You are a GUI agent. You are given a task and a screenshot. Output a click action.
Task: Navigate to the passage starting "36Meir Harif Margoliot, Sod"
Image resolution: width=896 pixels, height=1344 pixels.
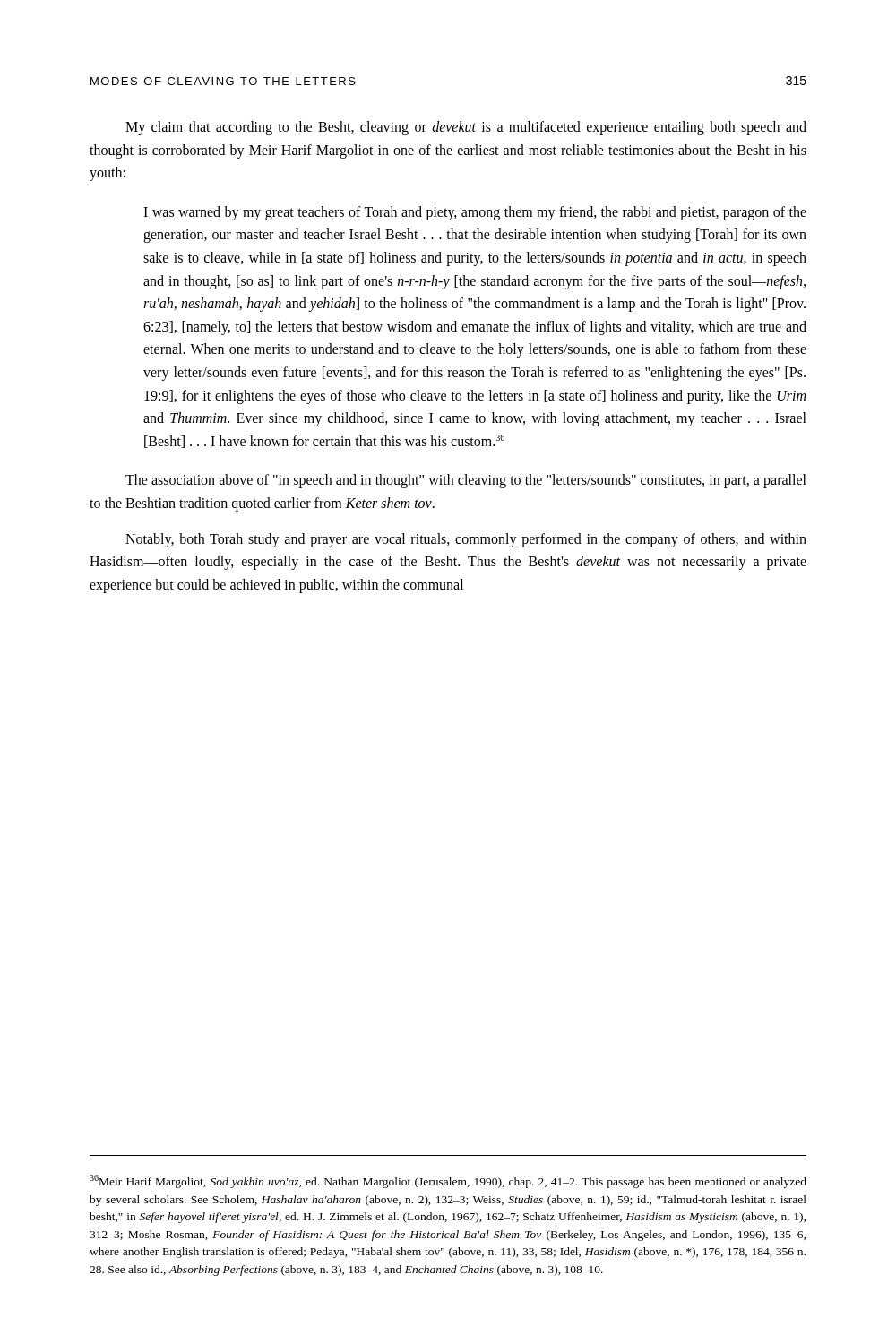point(448,1225)
